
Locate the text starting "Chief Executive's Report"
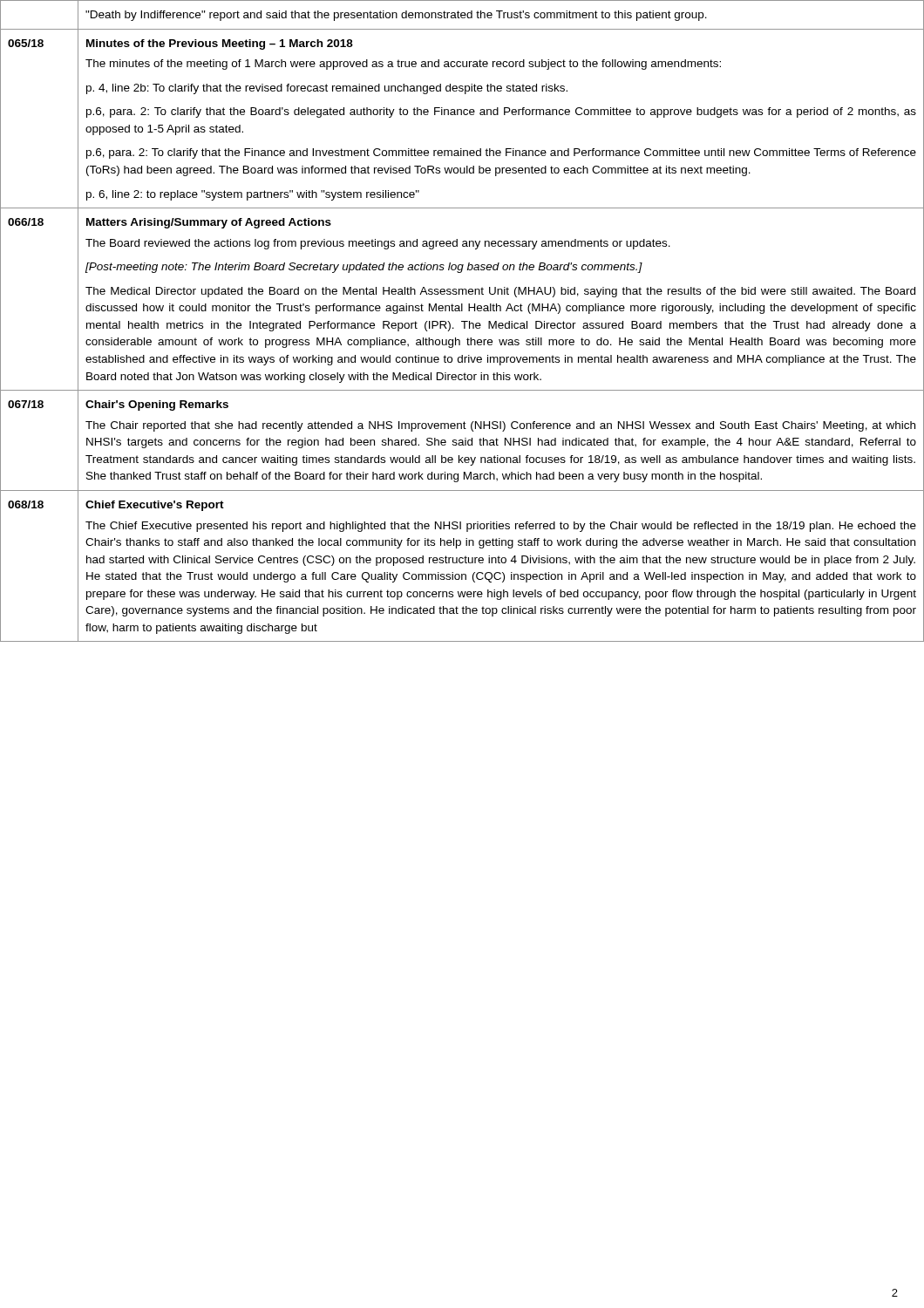(x=155, y=504)
